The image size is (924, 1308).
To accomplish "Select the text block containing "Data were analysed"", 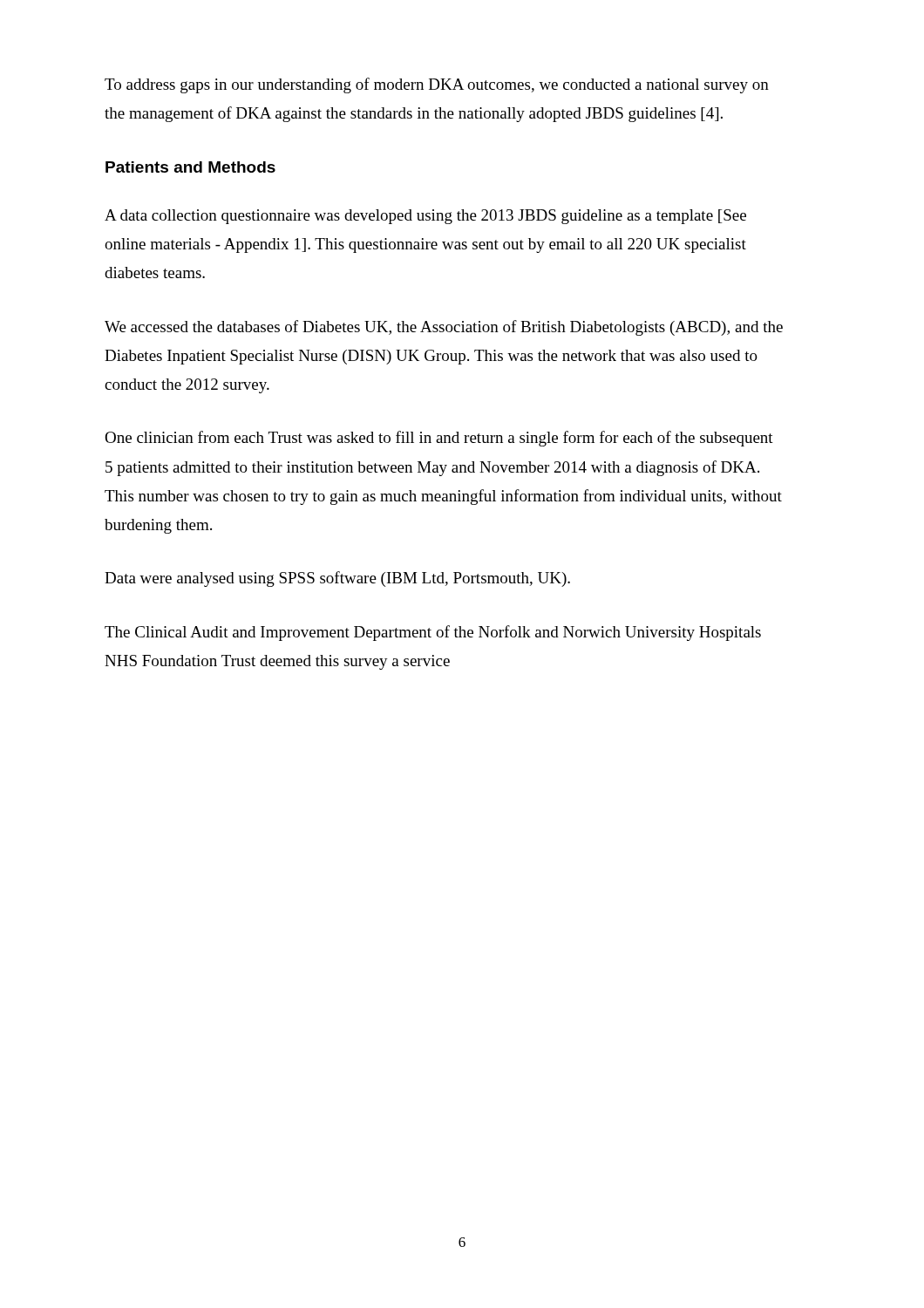I will (338, 578).
